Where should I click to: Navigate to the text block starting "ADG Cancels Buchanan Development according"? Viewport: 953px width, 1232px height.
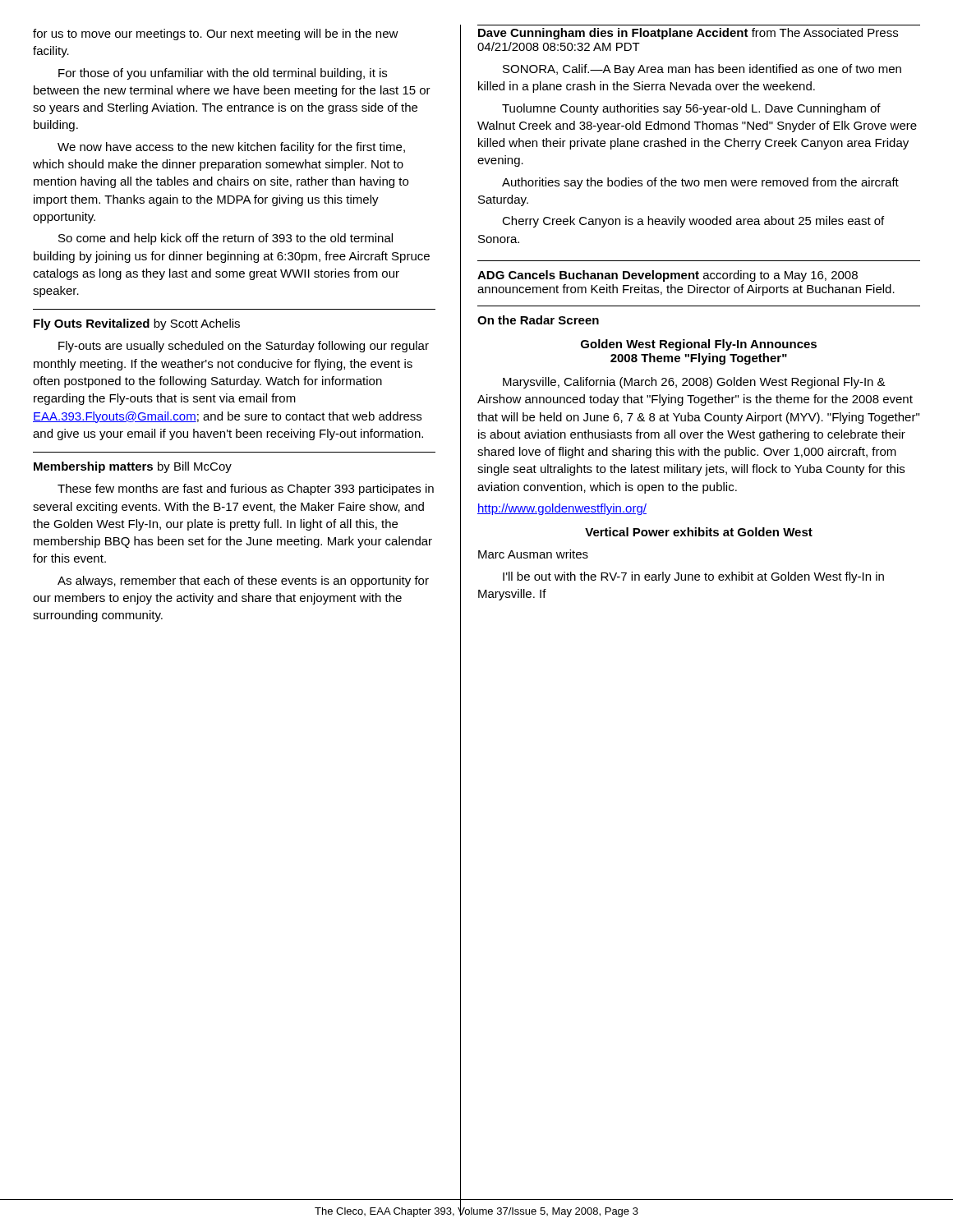(x=686, y=282)
